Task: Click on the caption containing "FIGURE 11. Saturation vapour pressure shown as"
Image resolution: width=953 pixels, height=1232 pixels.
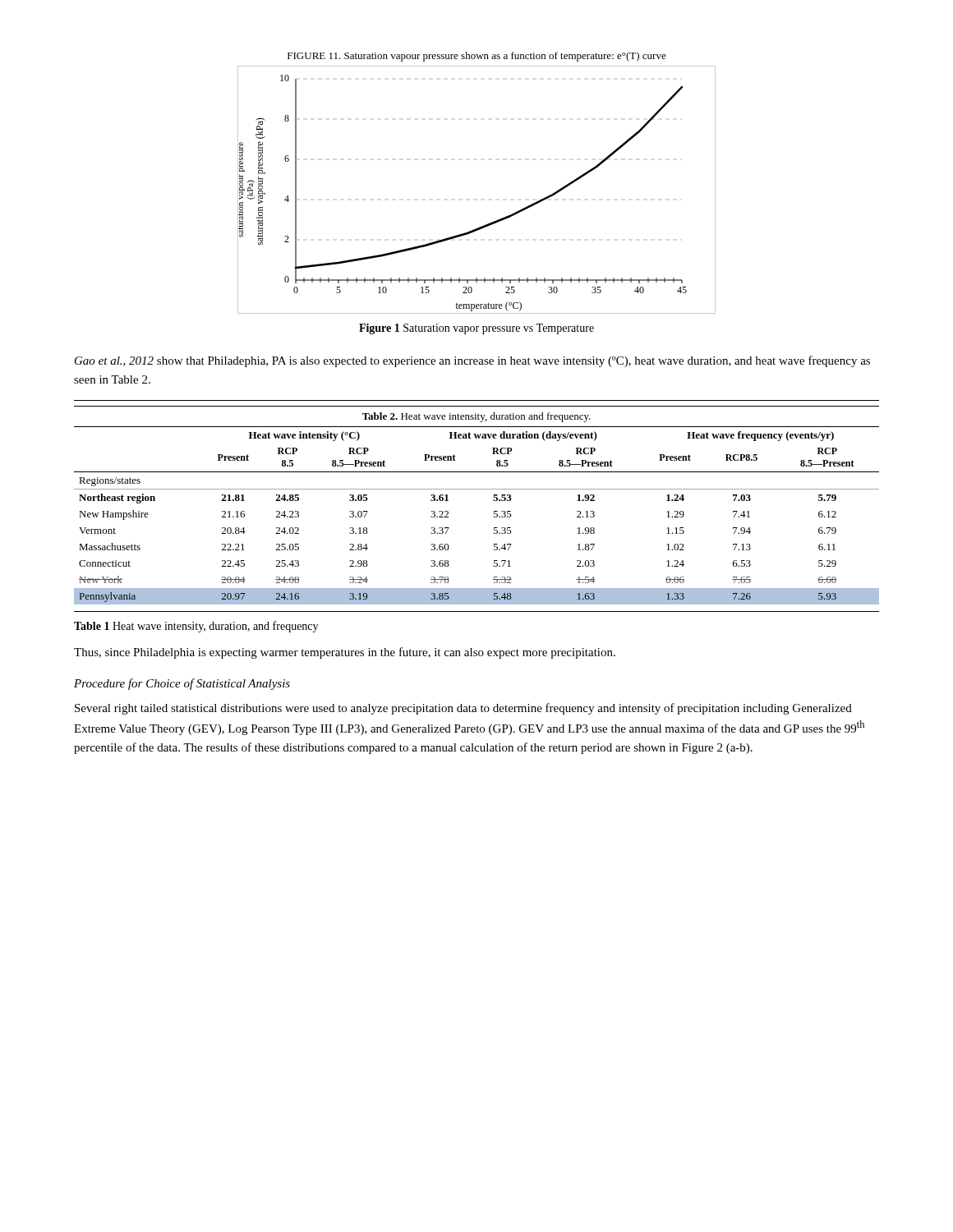Action: (x=476, y=55)
